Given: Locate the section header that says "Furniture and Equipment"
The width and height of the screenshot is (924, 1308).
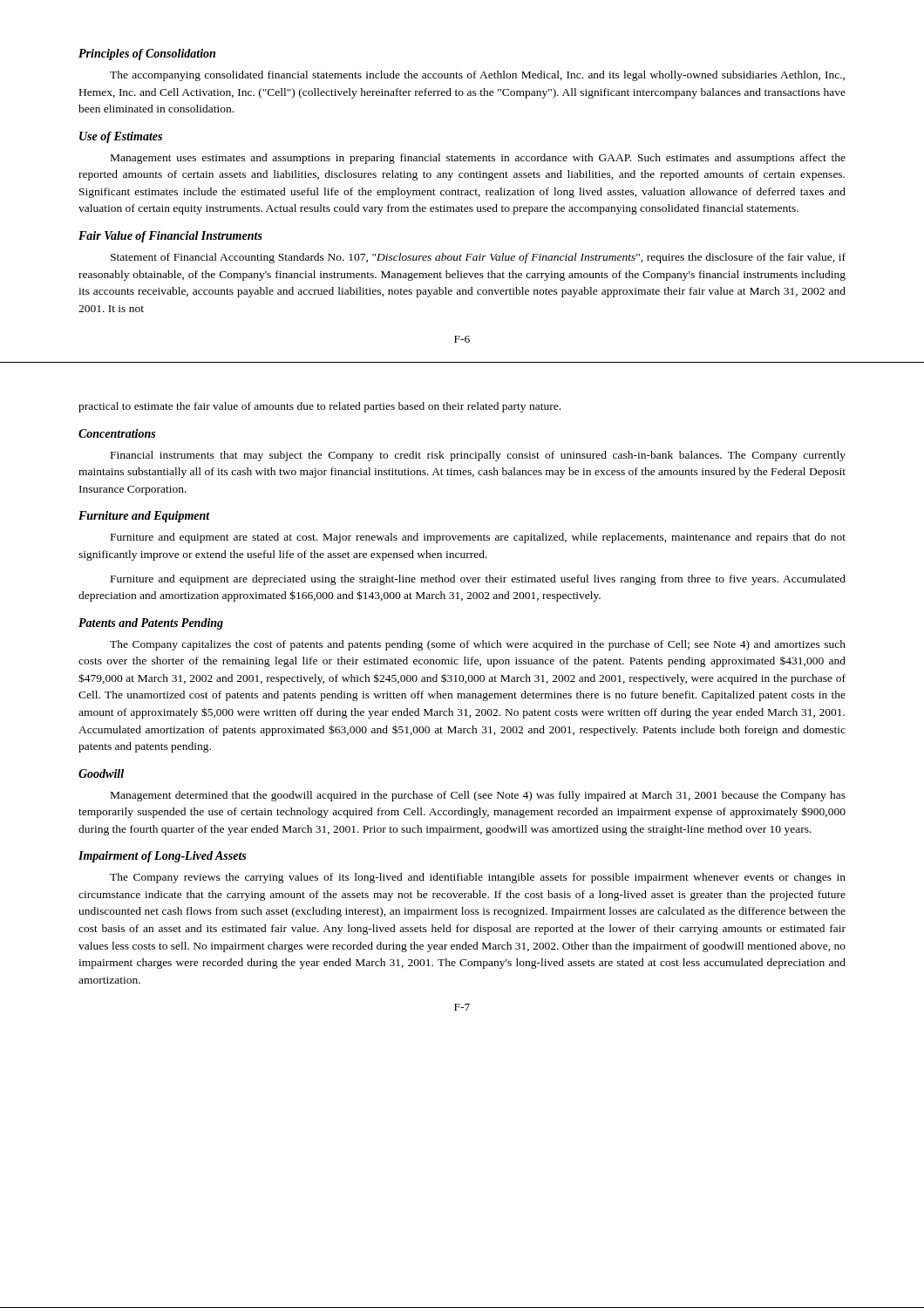Looking at the screenshot, I should (x=144, y=516).
